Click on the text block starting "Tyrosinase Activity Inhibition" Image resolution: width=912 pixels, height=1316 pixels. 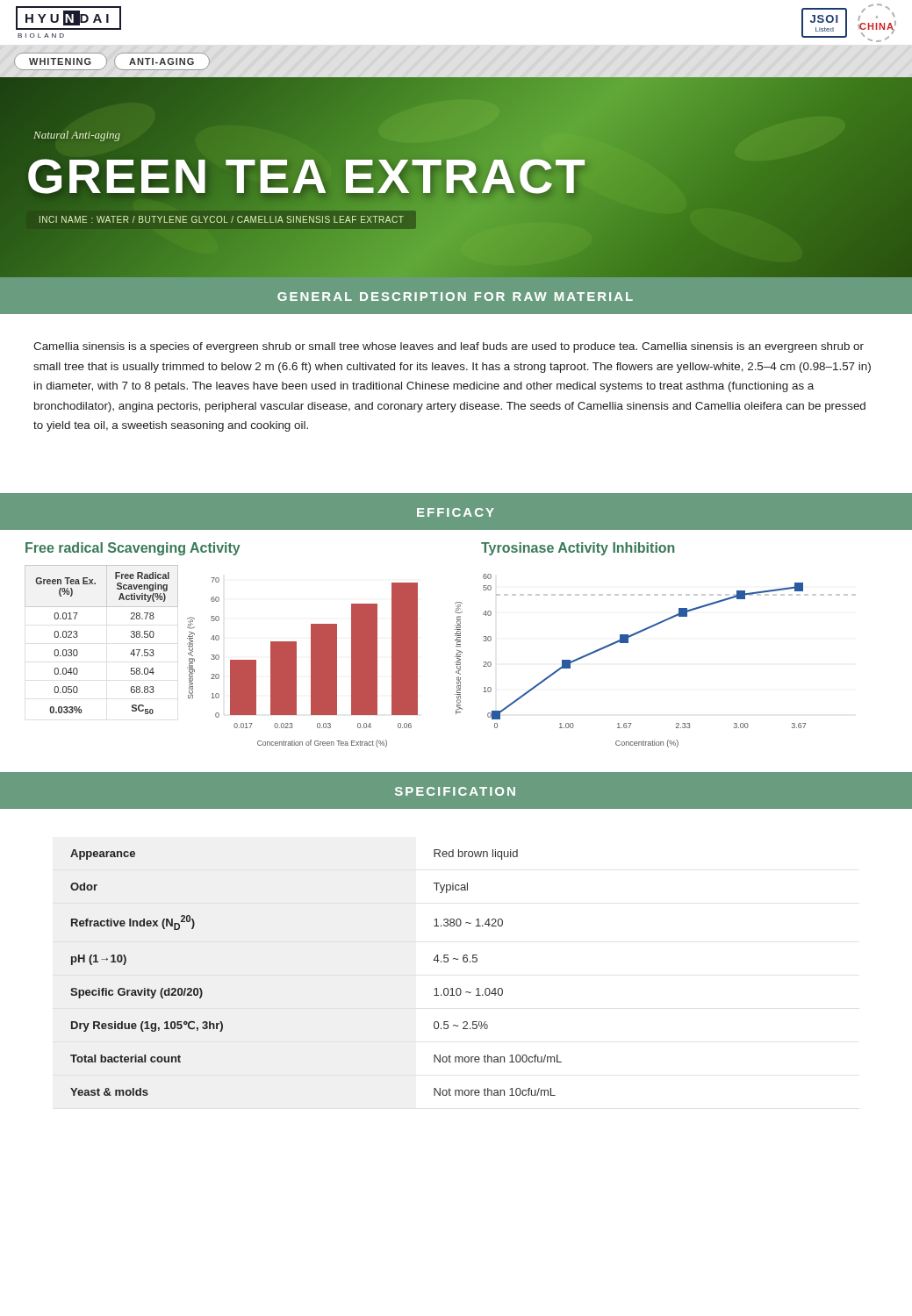pyautogui.click(x=578, y=548)
